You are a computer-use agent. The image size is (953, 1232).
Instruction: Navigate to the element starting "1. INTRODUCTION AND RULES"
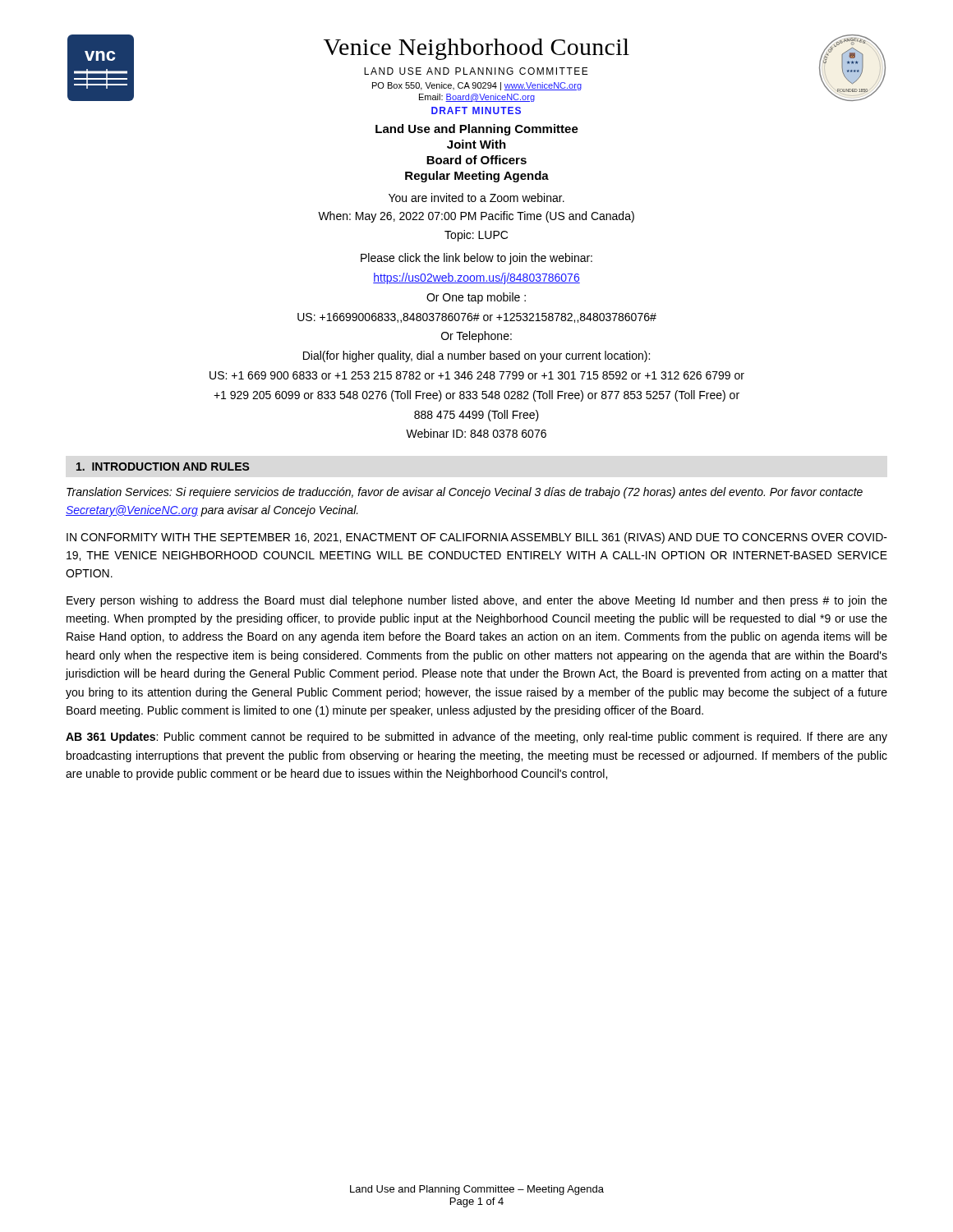coord(163,467)
